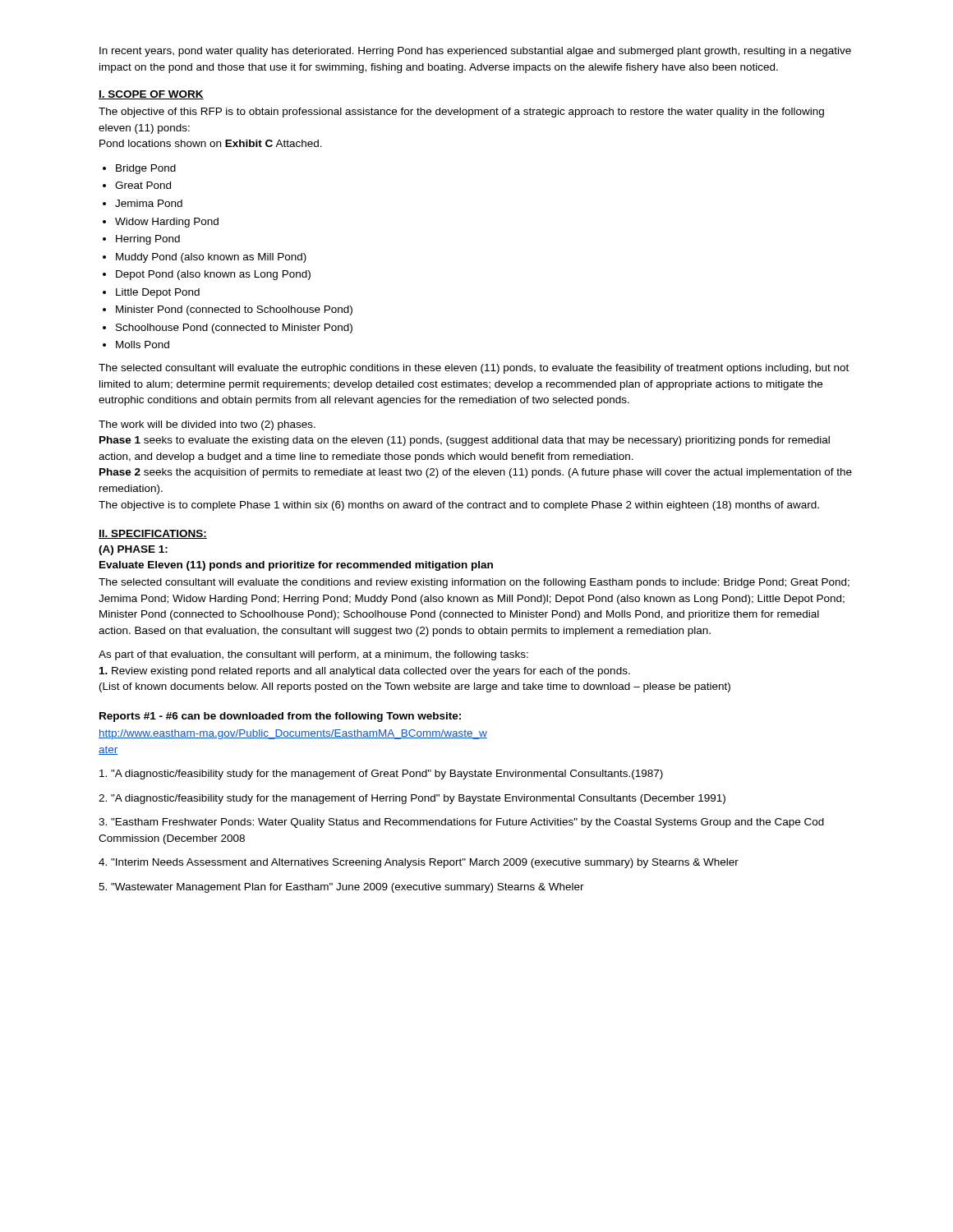Viewport: 953px width, 1232px height.
Task: Click where it says "Bridge Pond"
Action: (139, 169)
